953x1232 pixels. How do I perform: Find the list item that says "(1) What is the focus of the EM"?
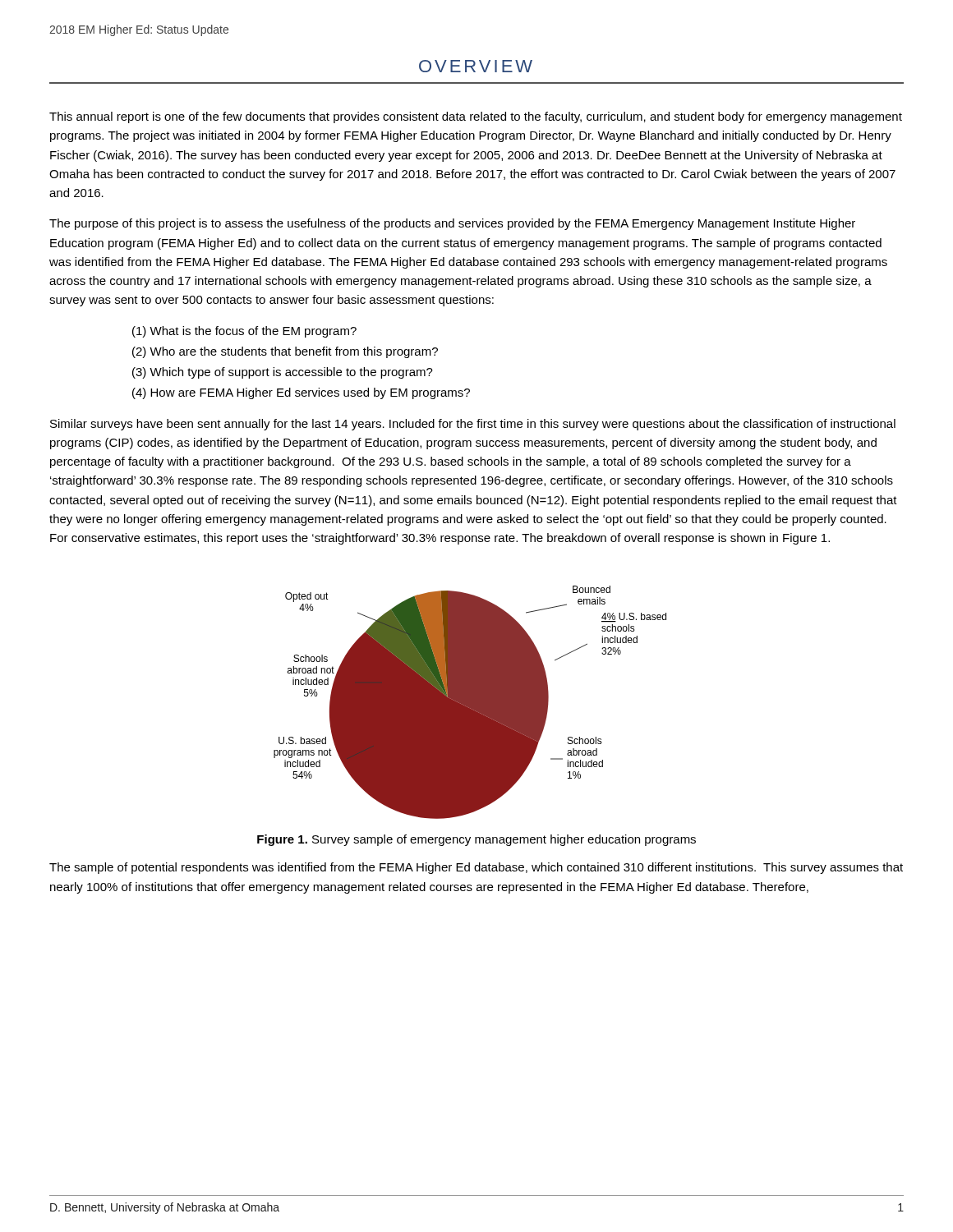click(244, 330)
